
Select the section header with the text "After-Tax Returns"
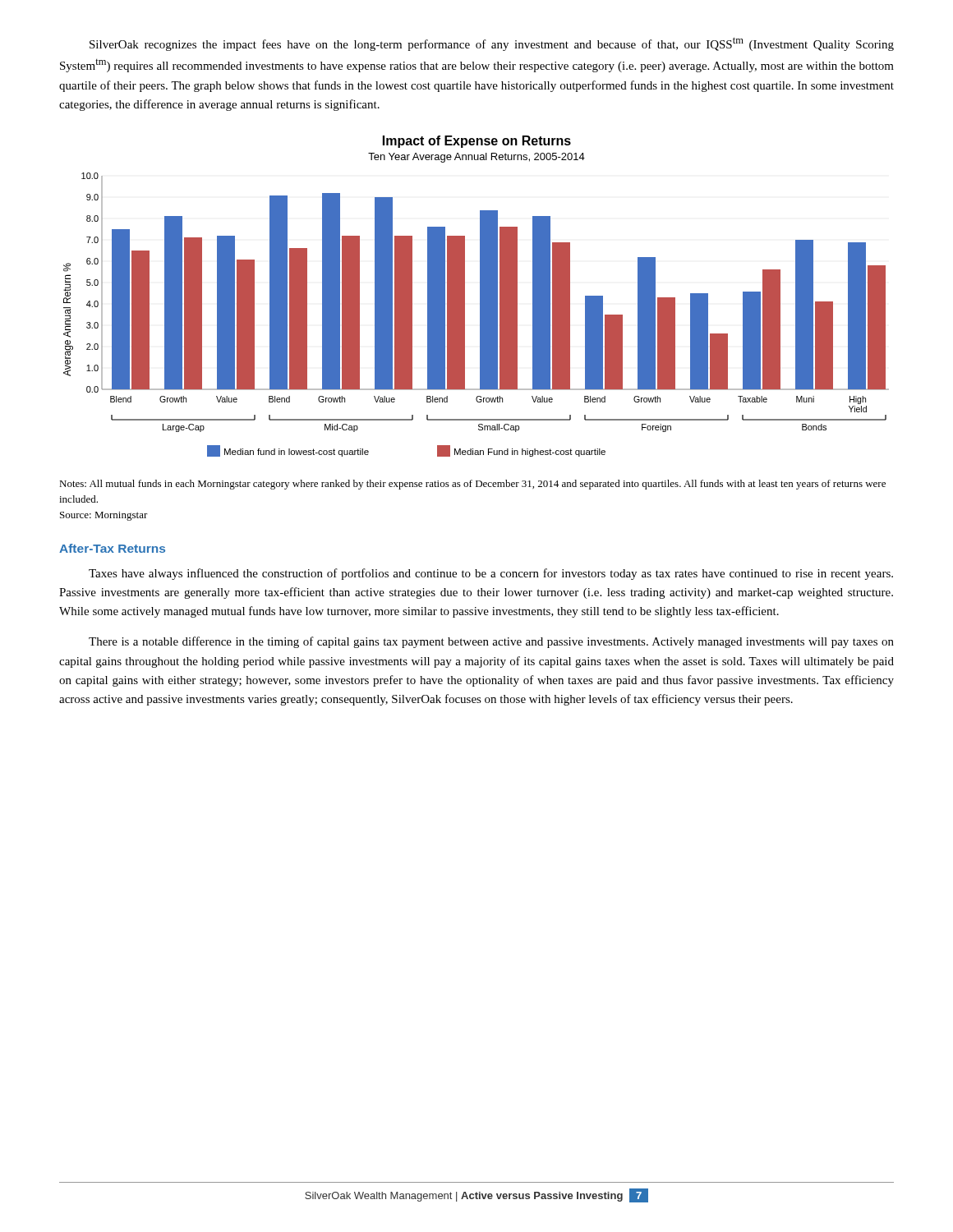tap(112, 548)
